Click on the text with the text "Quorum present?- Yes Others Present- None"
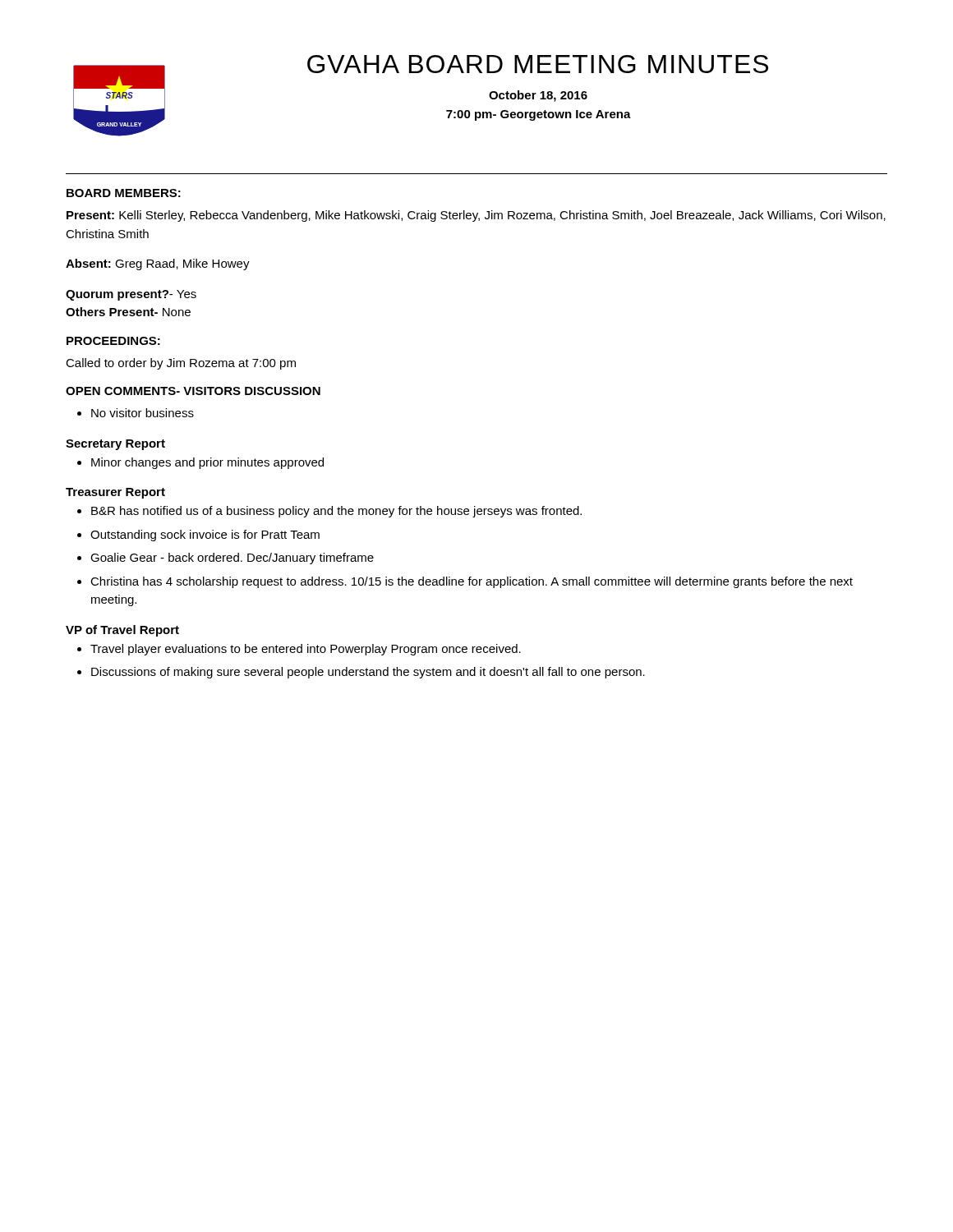This screenshot has height=1232, width=953. coord(131,302)
